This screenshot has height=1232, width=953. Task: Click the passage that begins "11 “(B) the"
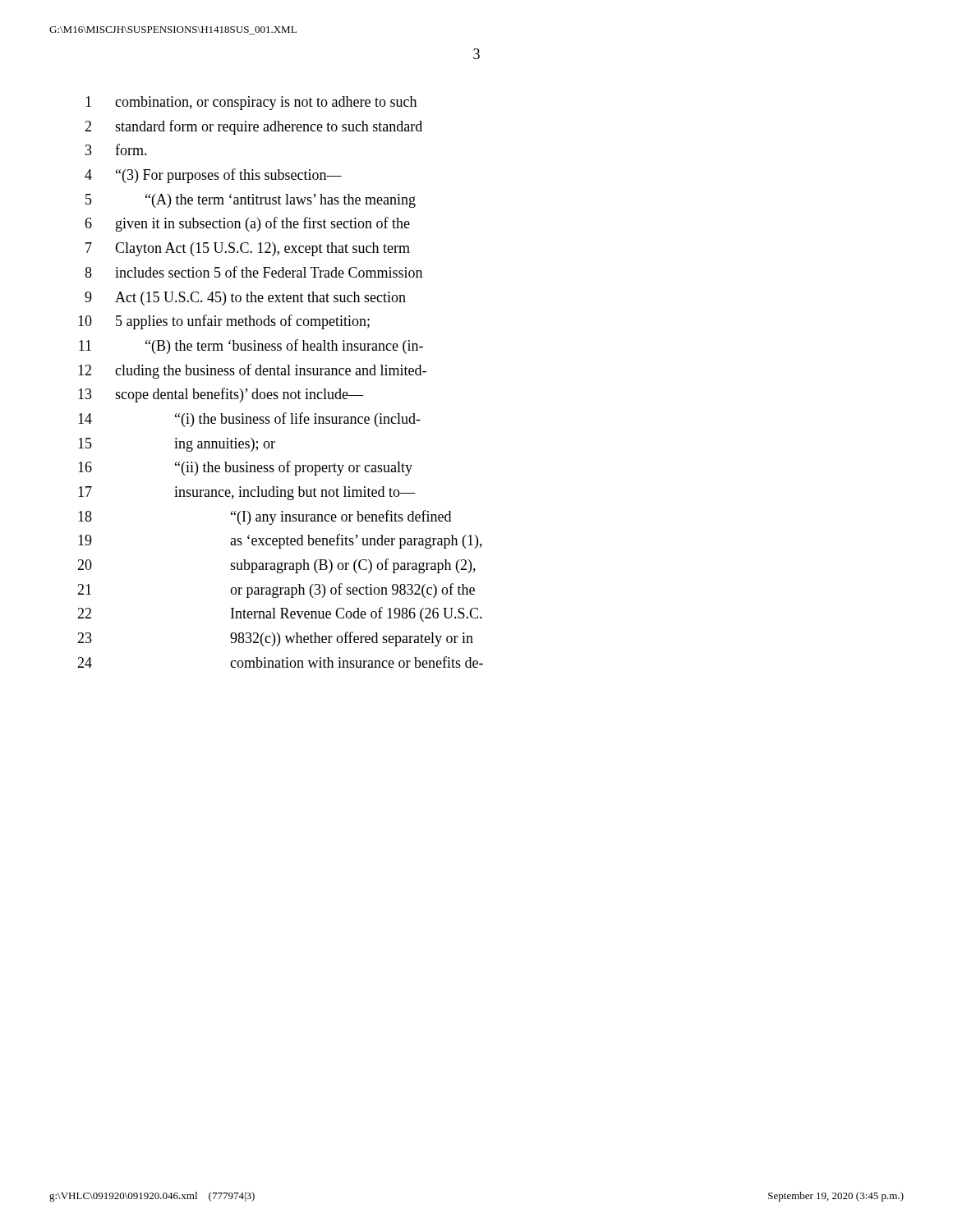(x=236, y=346)
